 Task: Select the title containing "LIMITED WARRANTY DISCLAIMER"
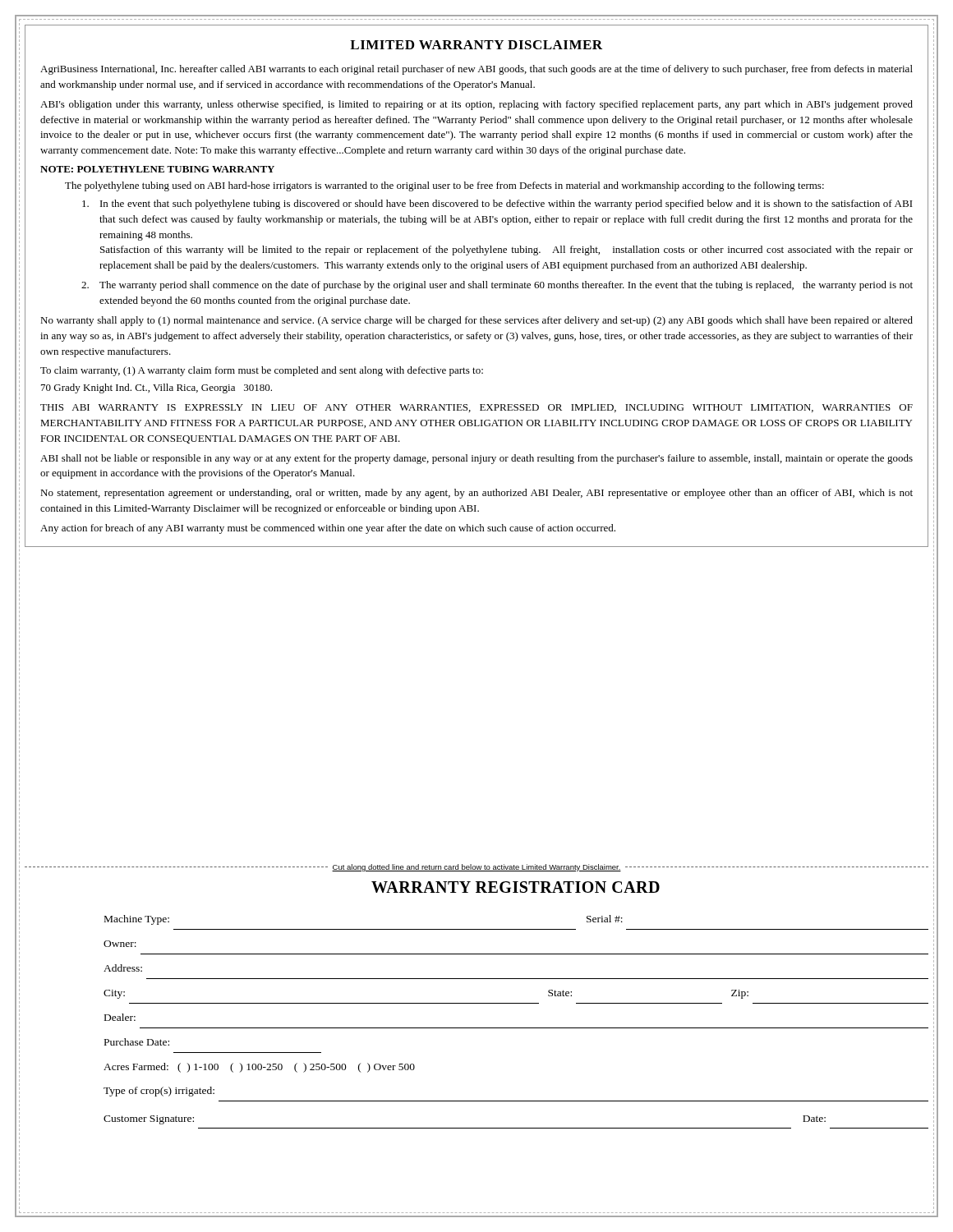[476, 45]
